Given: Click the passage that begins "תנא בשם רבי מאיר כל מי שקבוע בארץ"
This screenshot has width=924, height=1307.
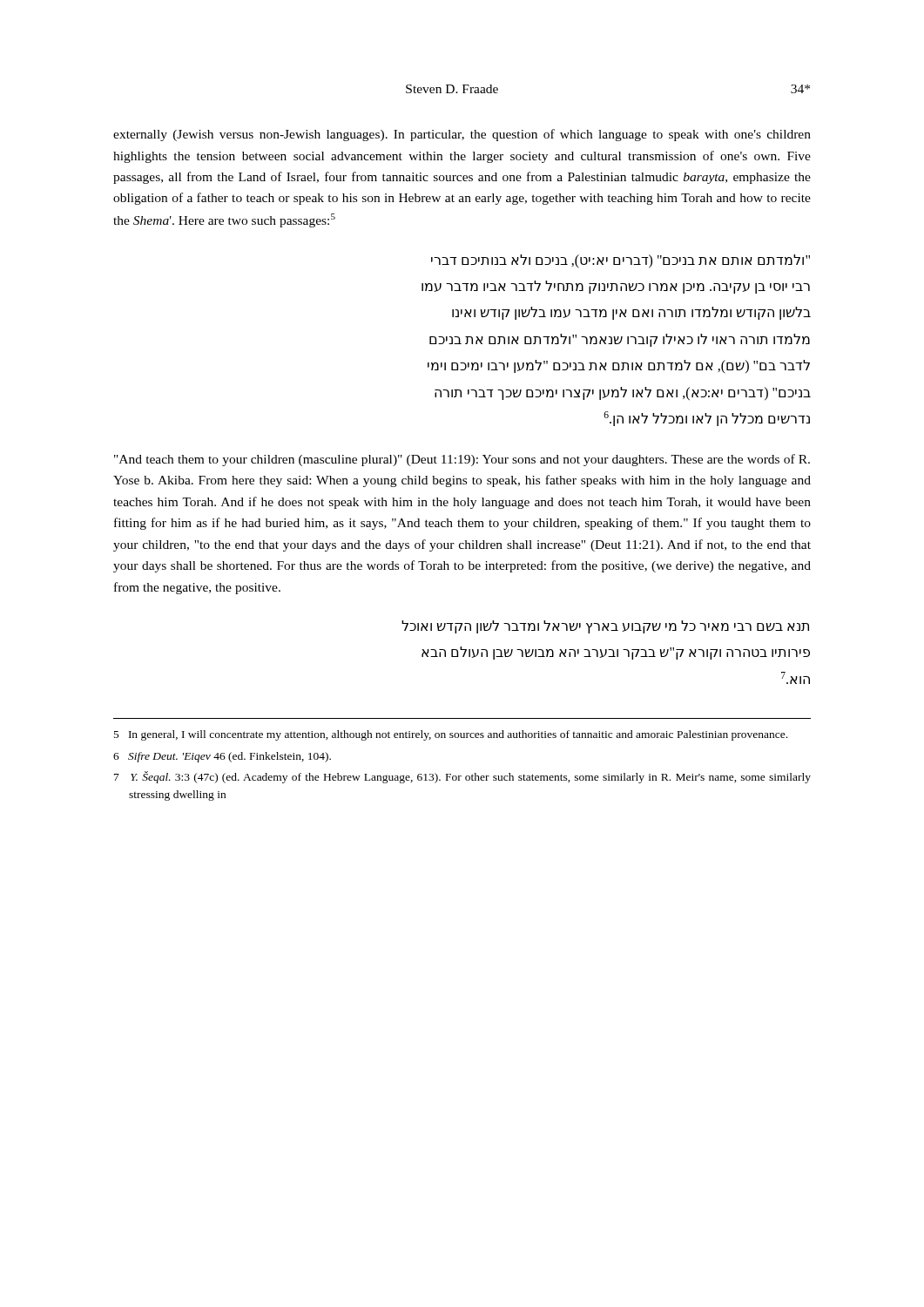Looking at the screenshot, I should 606,653.
